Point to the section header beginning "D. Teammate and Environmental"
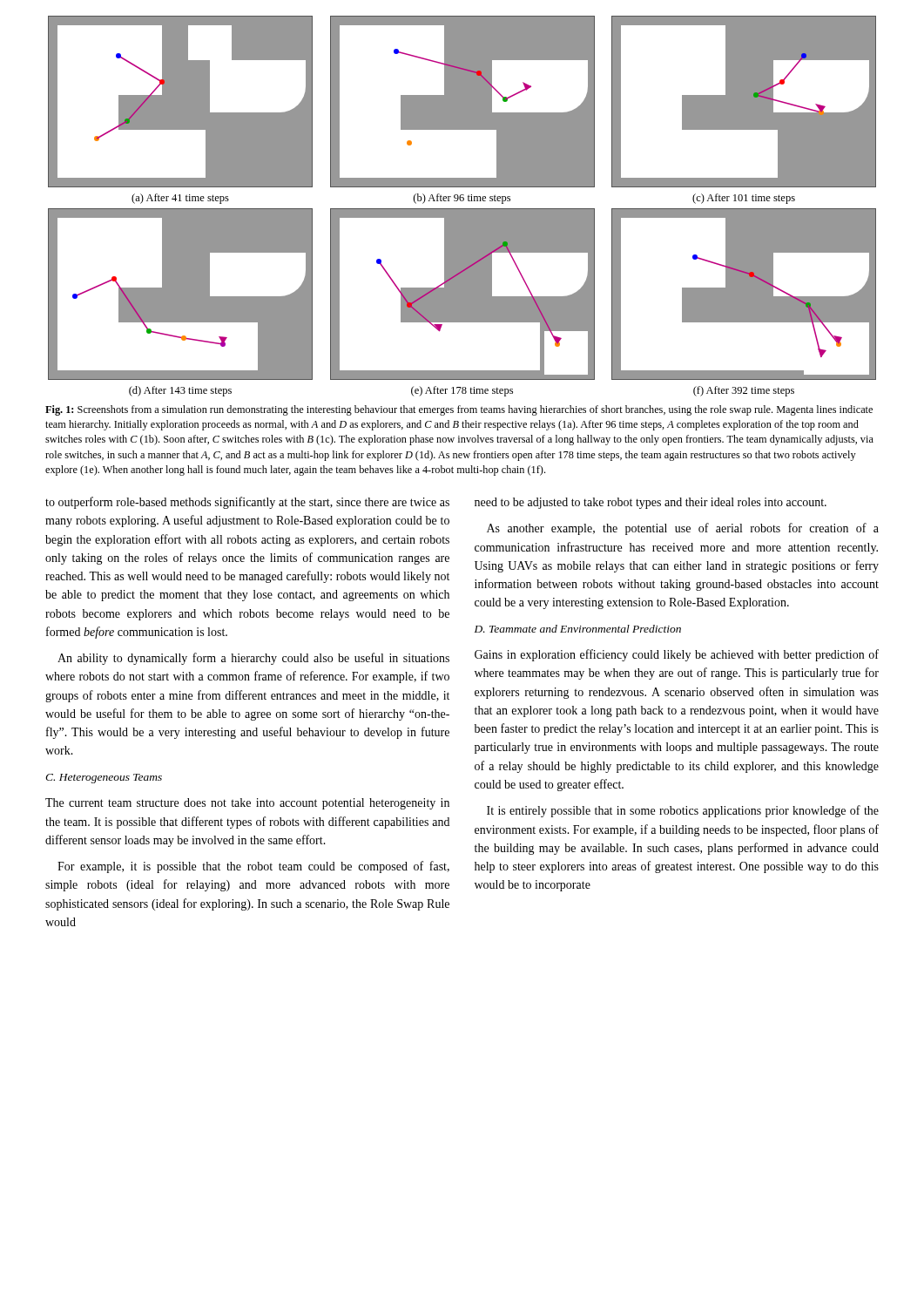The image size is (924, 1307). pos(676,629)
